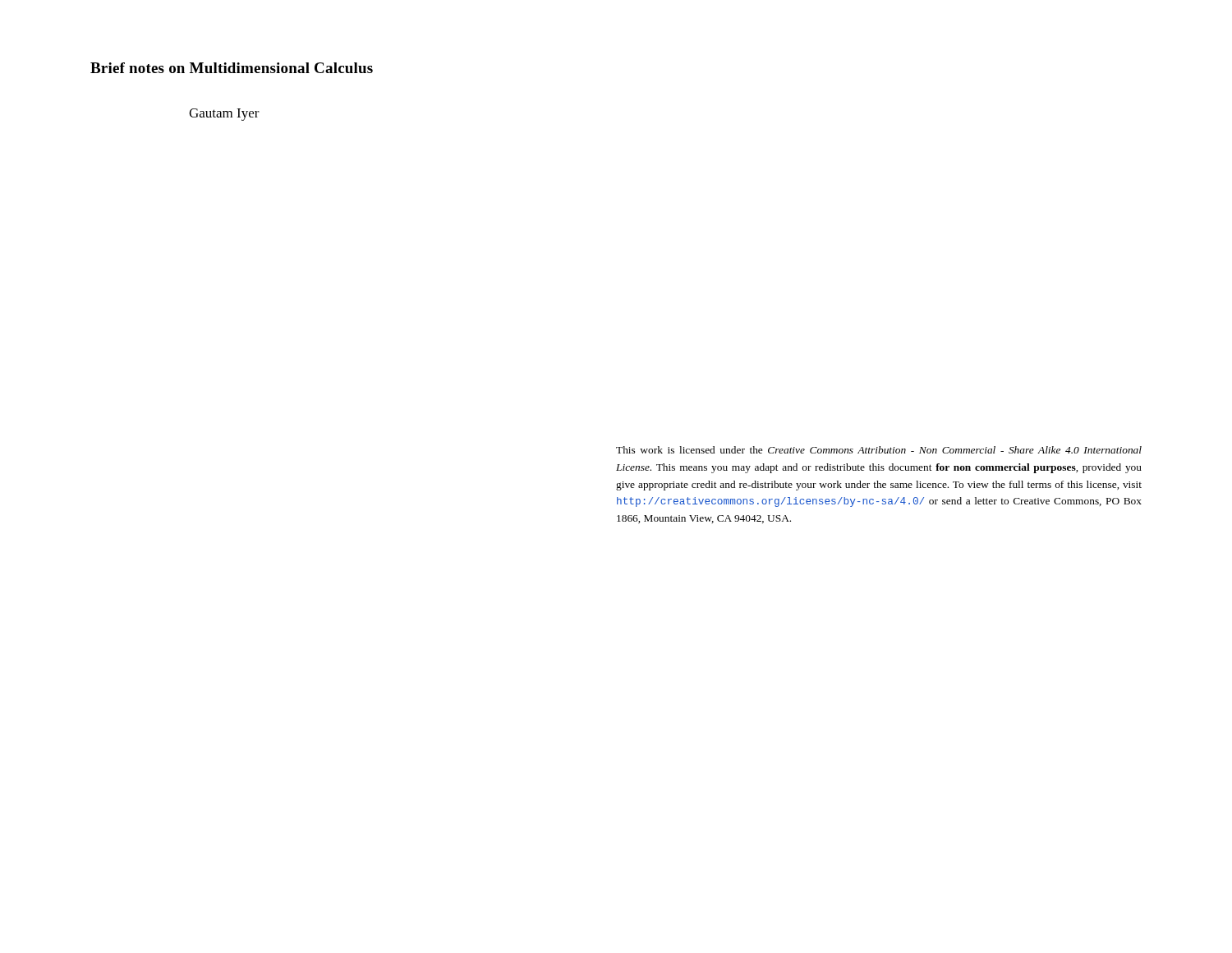Locate the block of text that opens with "This work is licensed under the Creative"
1232x953 pixels.
click(x=879, y=484)
